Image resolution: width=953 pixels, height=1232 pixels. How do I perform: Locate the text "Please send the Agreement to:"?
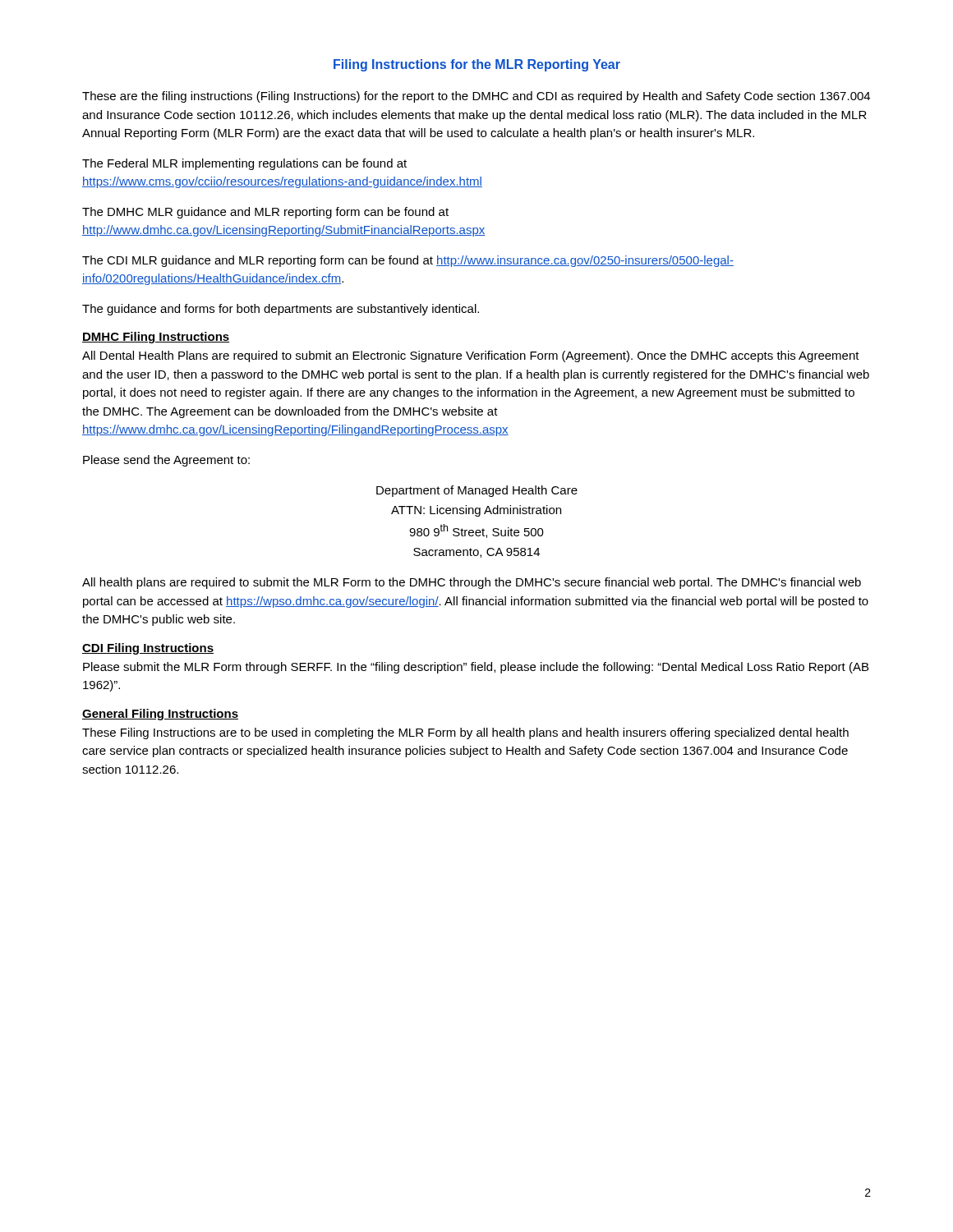pyautogui.click(x=166, y=459)
